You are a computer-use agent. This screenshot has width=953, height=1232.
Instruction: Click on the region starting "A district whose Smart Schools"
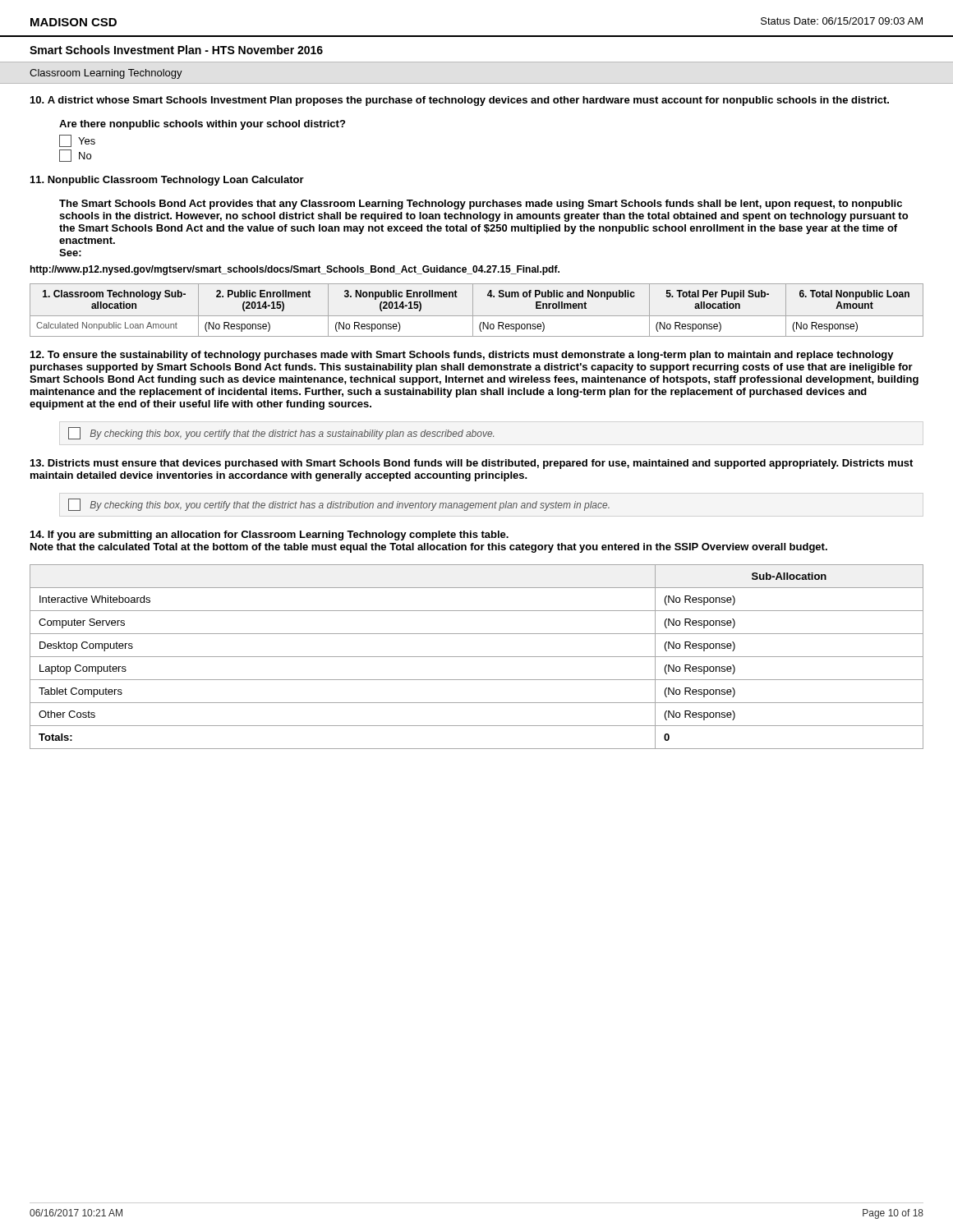[460, 100]
